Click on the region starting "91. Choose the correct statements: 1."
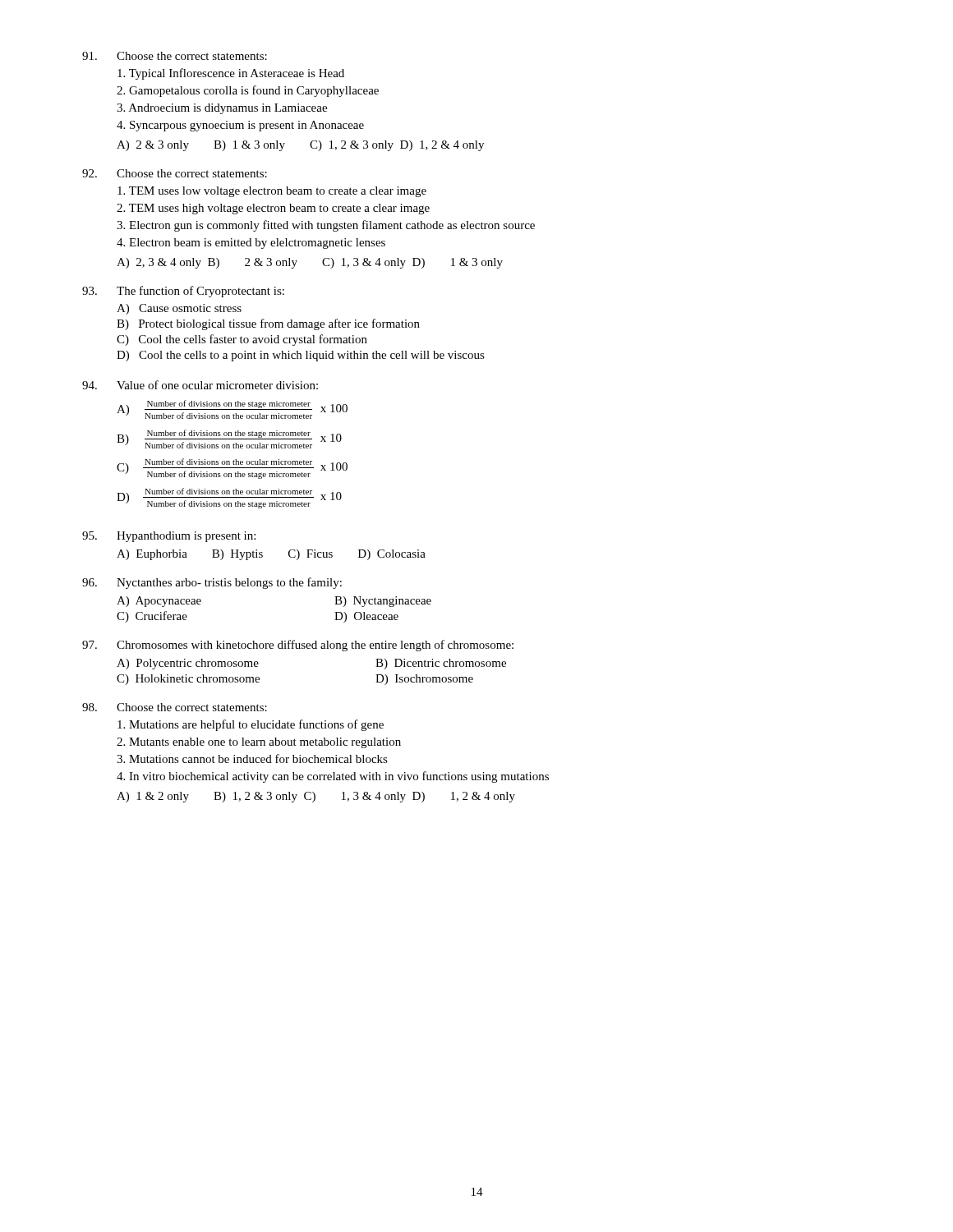 (x=175, y=56)
